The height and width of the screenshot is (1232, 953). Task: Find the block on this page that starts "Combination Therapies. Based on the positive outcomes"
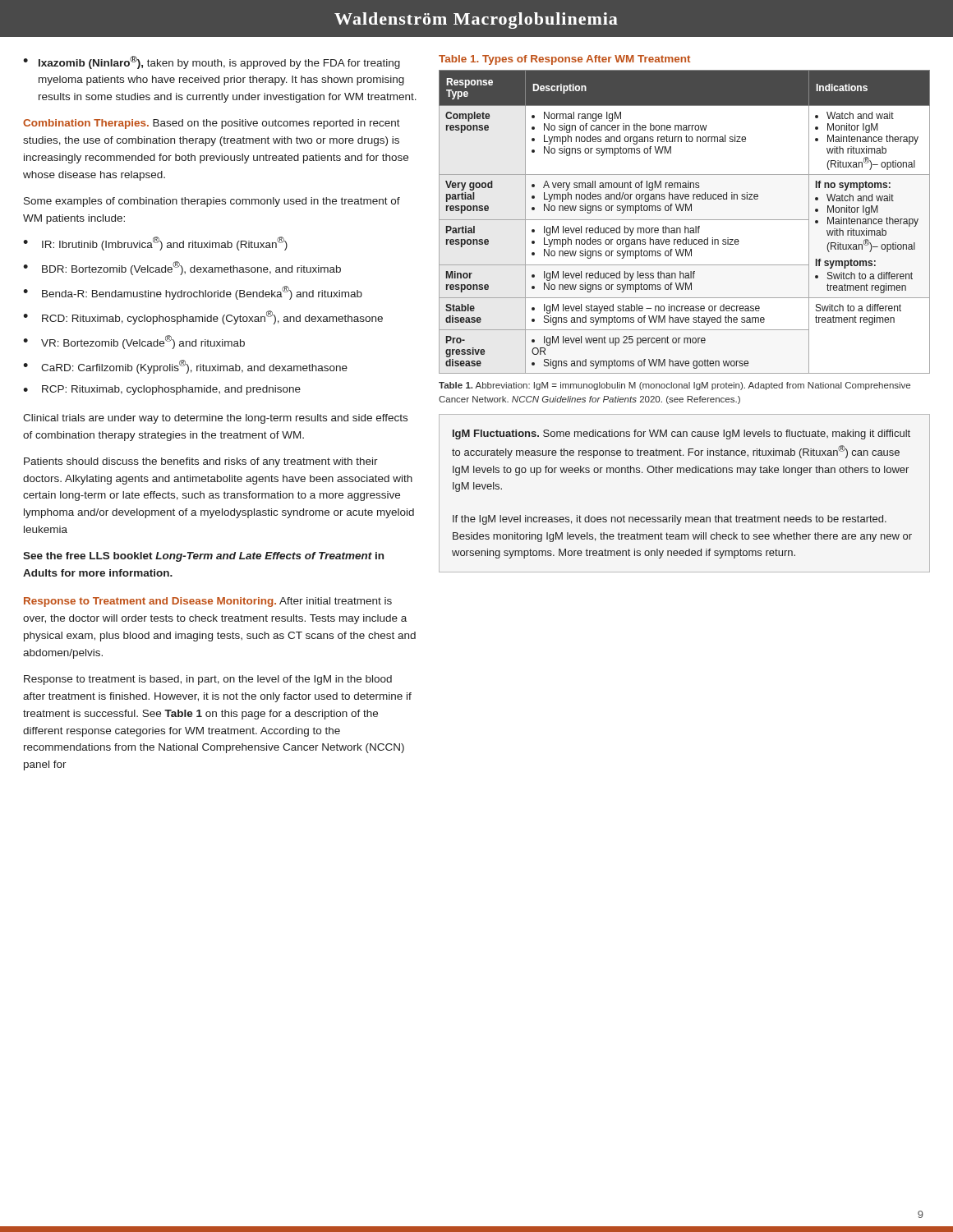pos(216,149)
